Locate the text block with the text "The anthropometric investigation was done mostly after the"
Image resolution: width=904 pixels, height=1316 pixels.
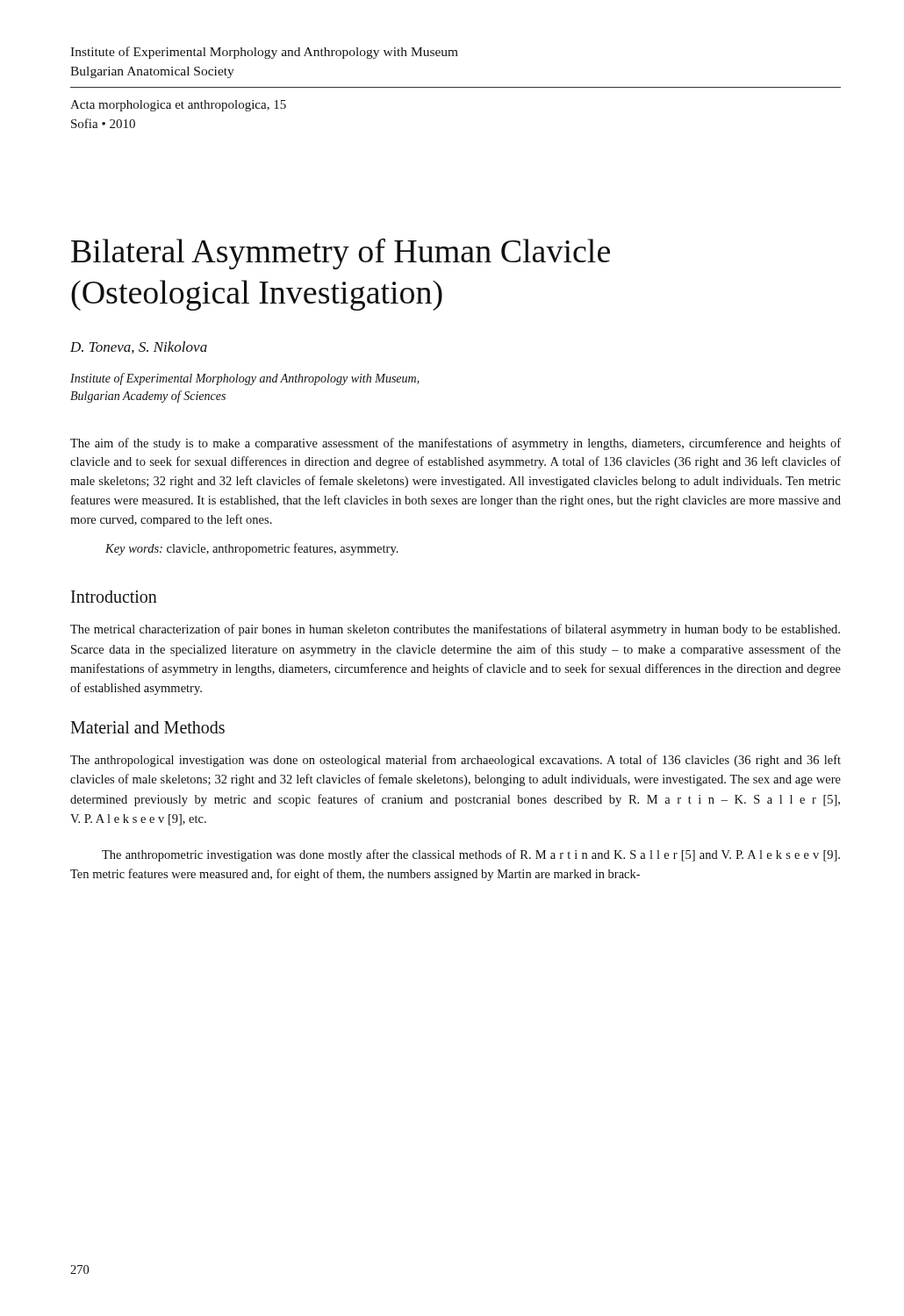tap(456, 864)
